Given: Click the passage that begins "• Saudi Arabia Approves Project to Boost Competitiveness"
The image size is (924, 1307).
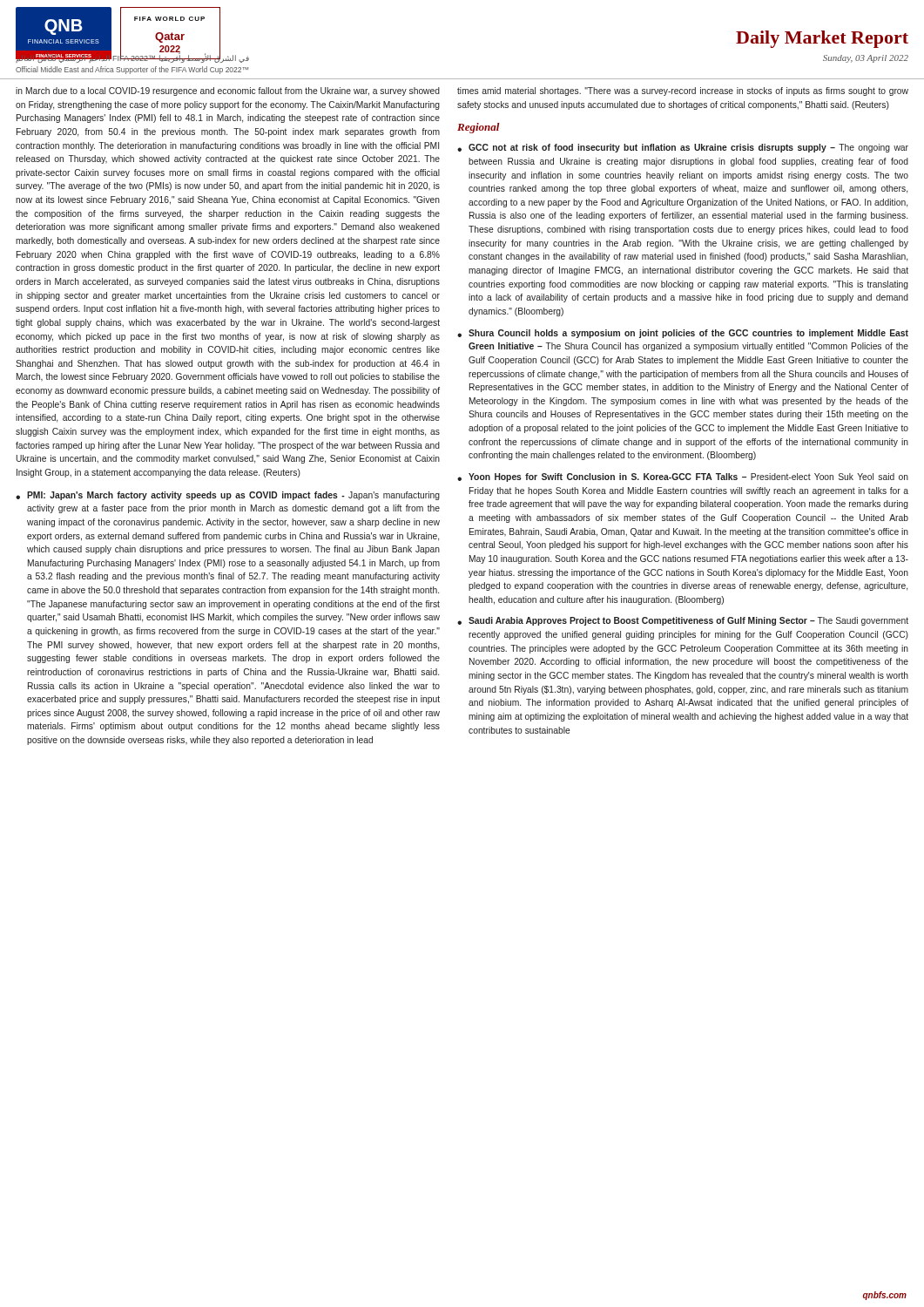Looking at the screenshot, I should tap(683, 676).
